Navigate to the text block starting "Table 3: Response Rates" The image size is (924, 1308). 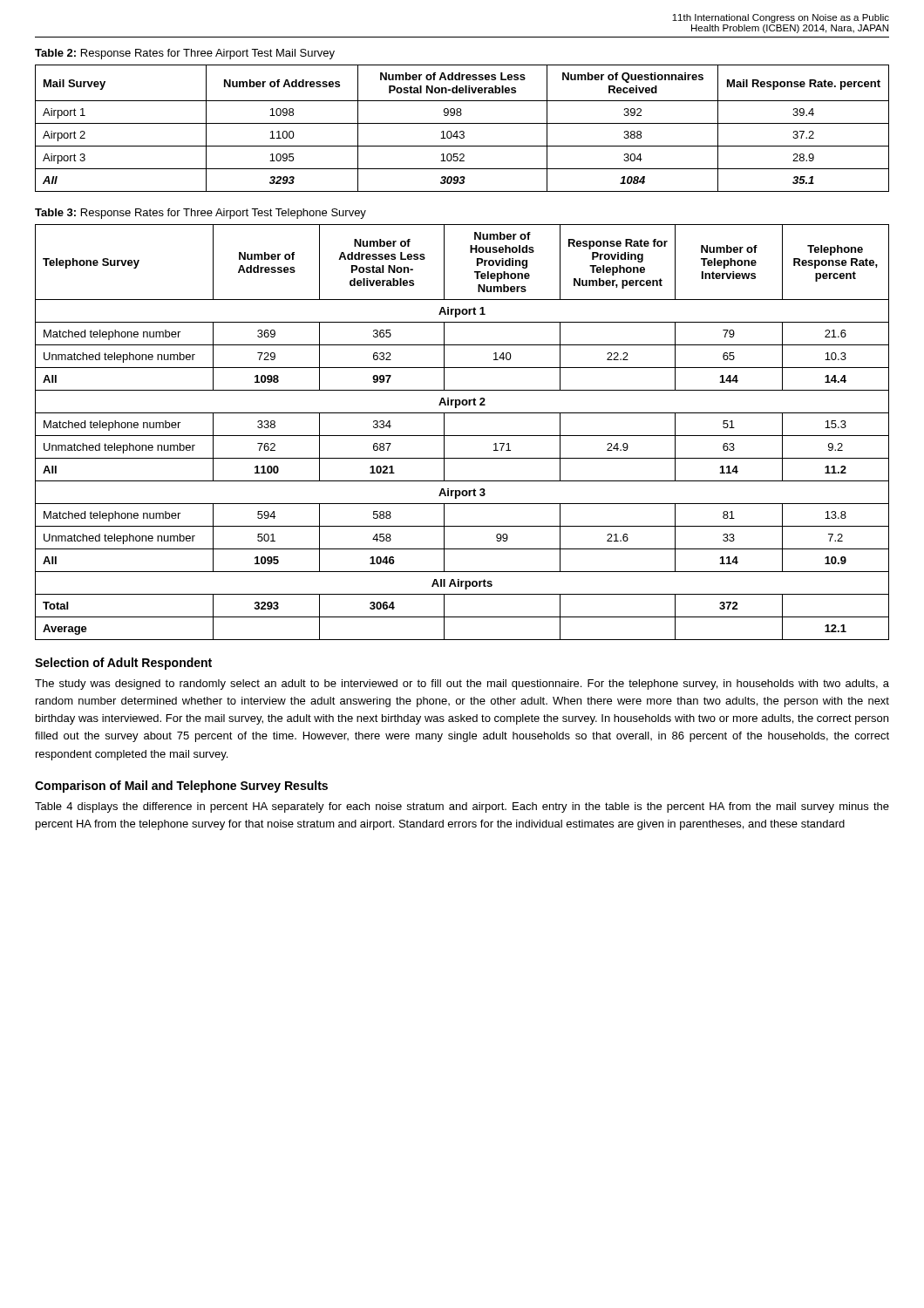coord(200,212)
